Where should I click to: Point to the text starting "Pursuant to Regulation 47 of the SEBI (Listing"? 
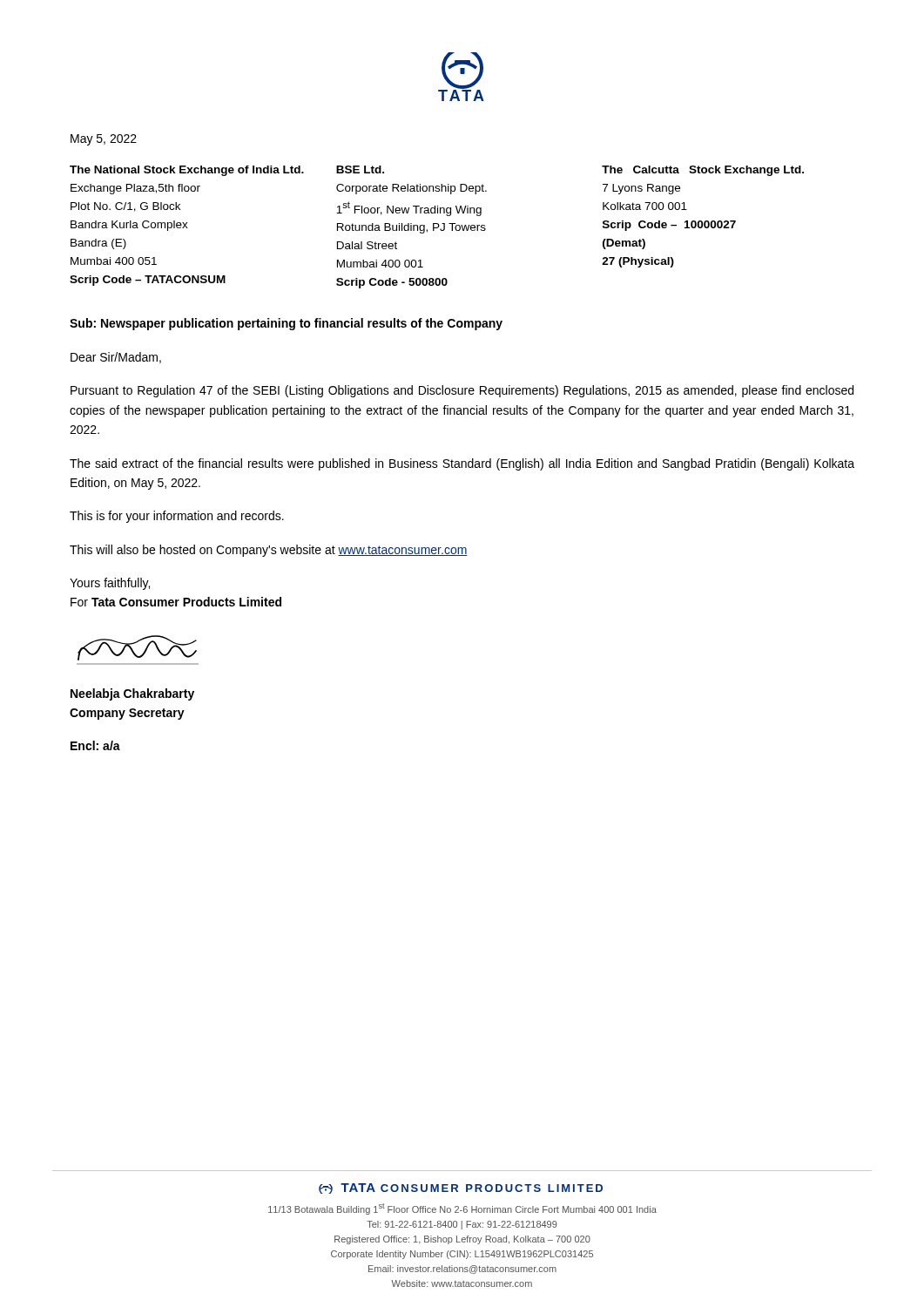coord(462,410)
